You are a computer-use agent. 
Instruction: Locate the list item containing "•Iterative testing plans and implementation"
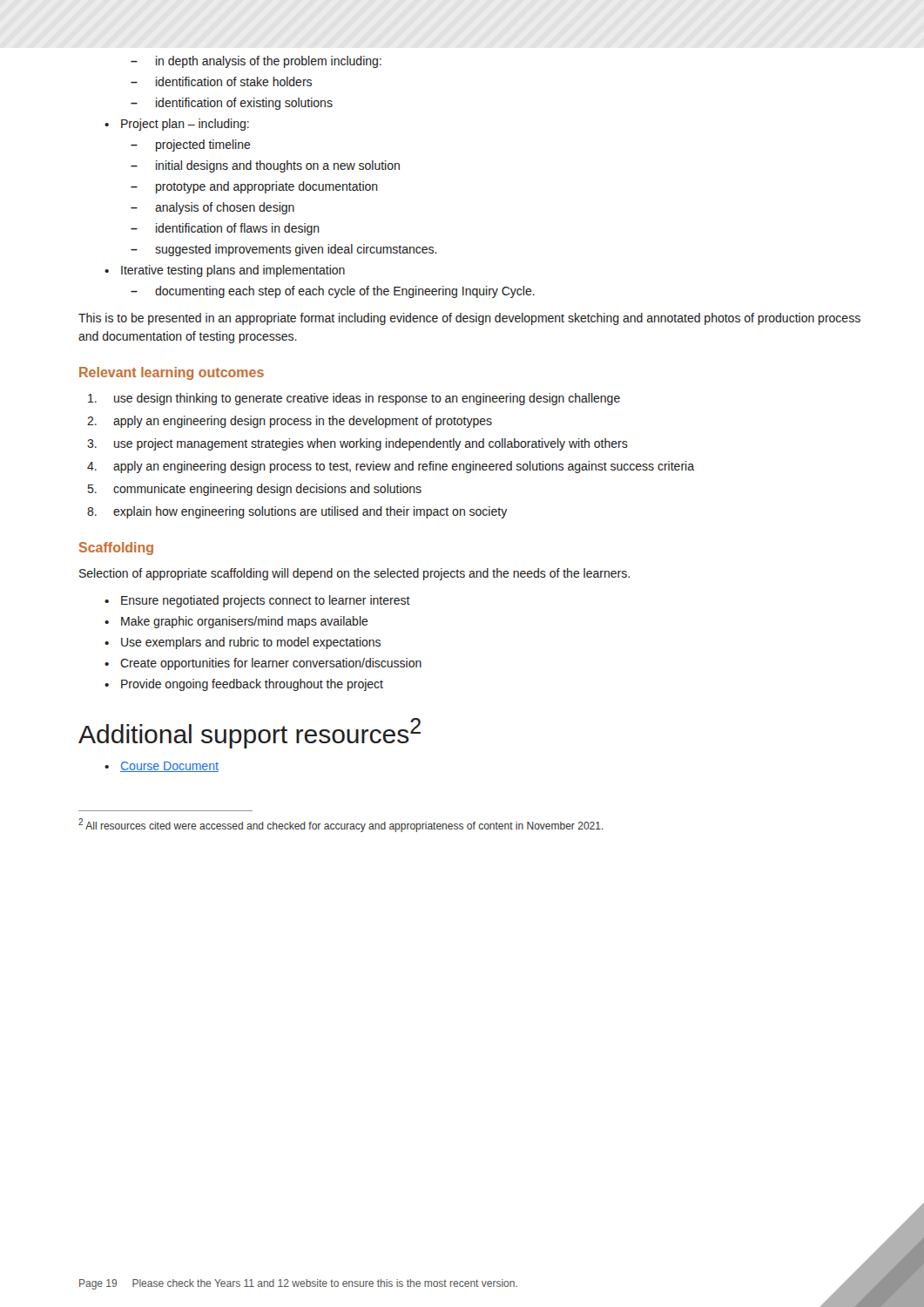pyautogui.click(x=225, y=271)
